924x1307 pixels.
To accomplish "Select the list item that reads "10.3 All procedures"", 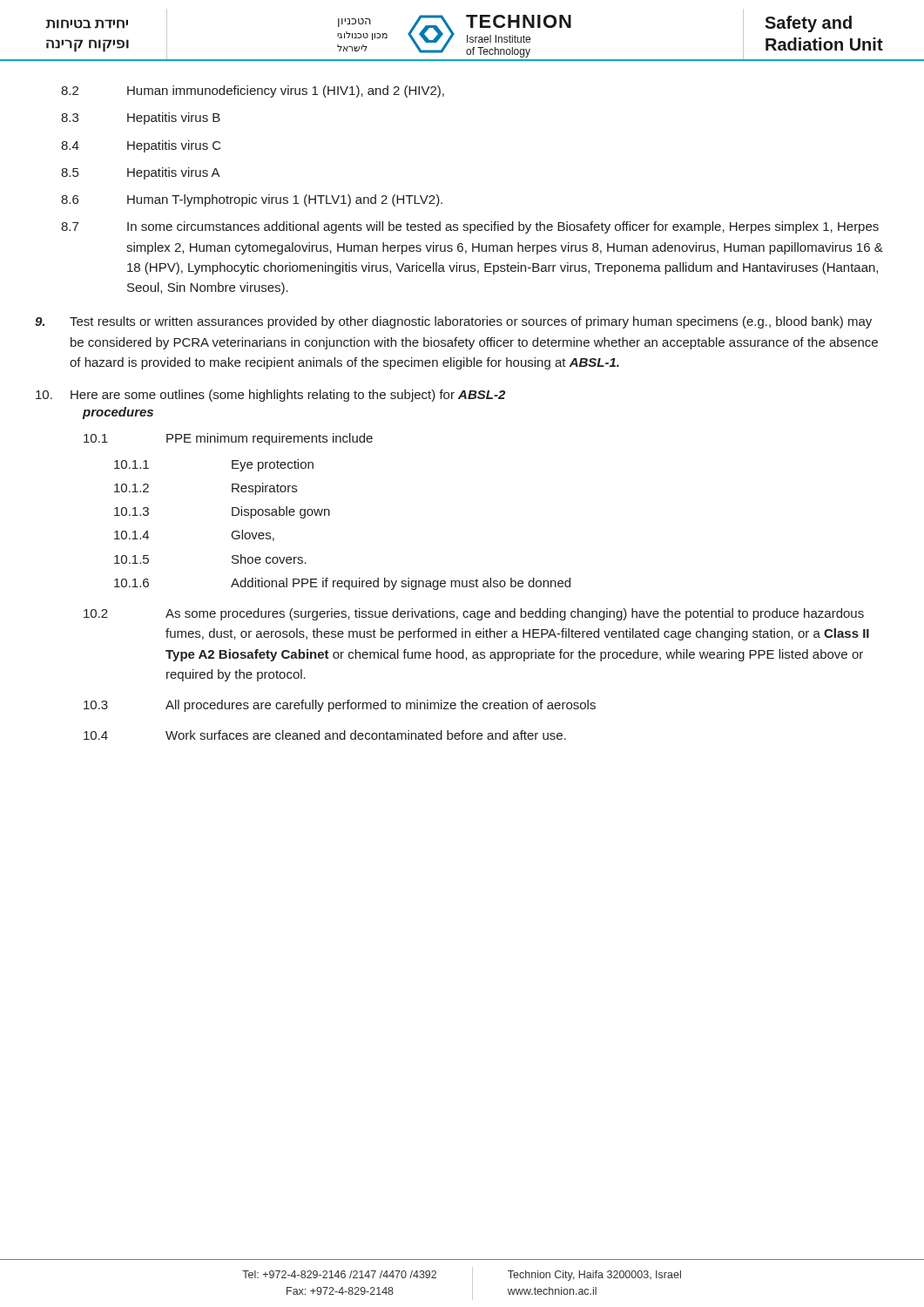I will 462,705.
